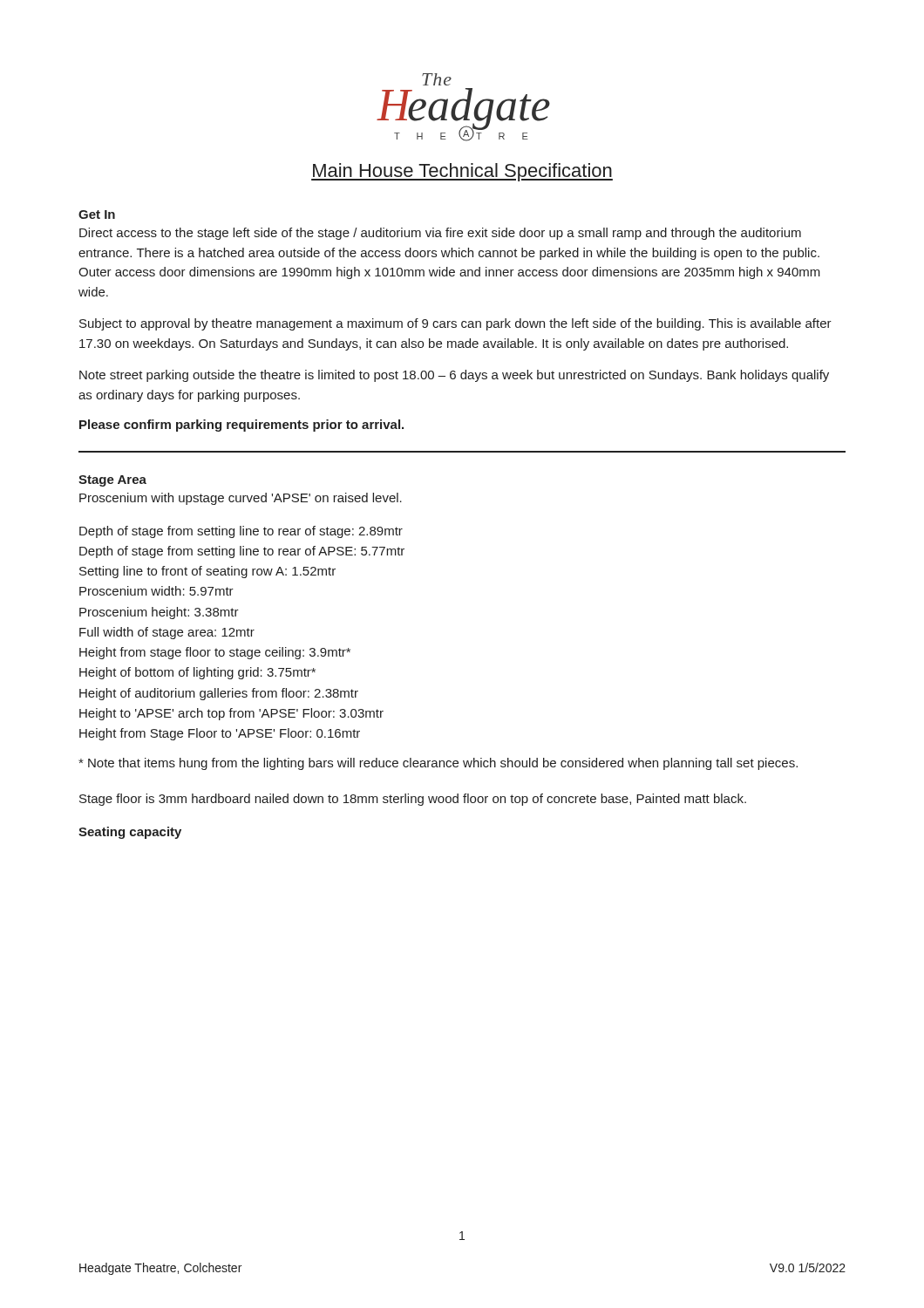Locate the list item containing "Height of bottom of lighting"
The width and height of the screenshot is (924, 1308).
[197, 672]
